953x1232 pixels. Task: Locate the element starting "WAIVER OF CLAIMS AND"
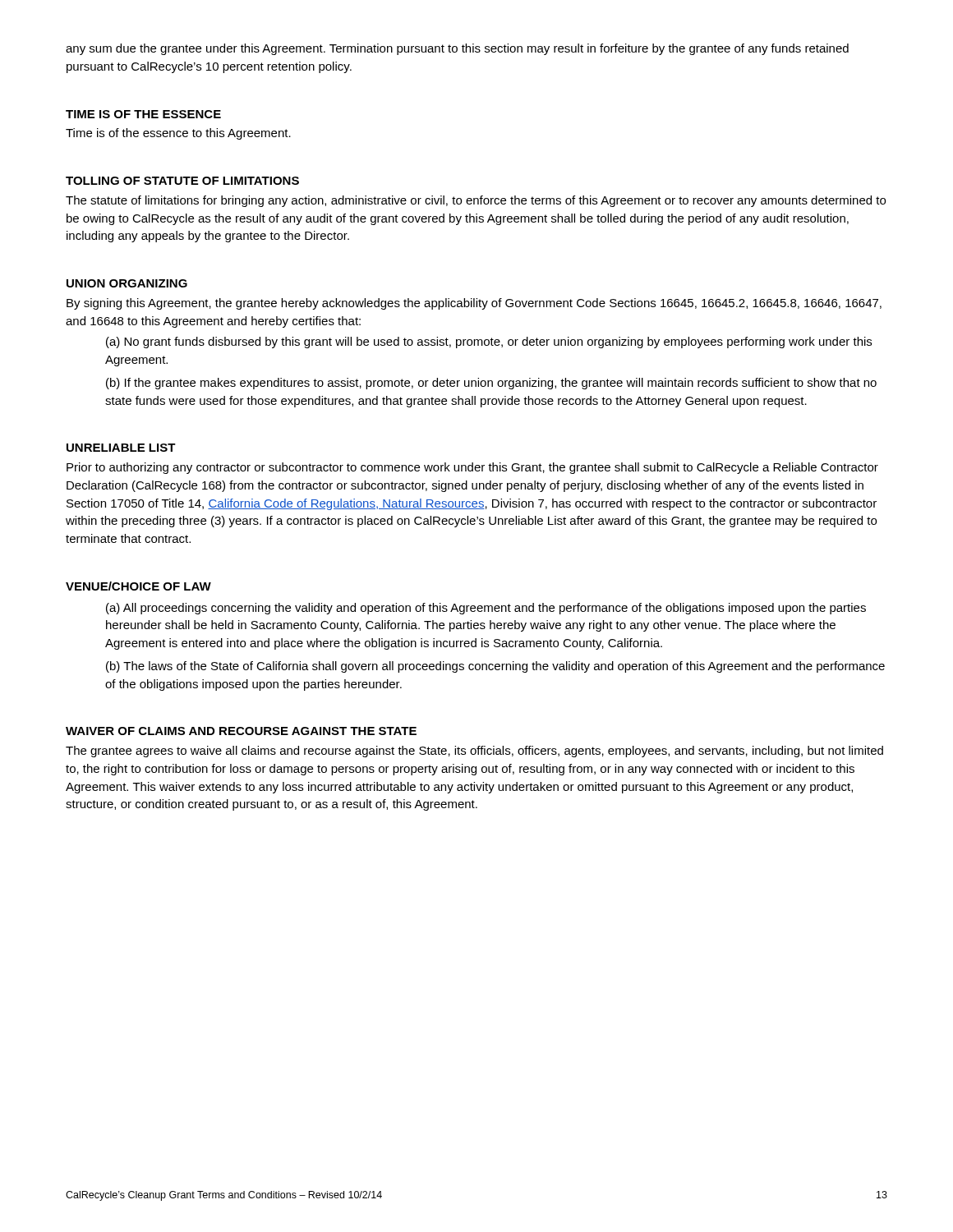241,731
